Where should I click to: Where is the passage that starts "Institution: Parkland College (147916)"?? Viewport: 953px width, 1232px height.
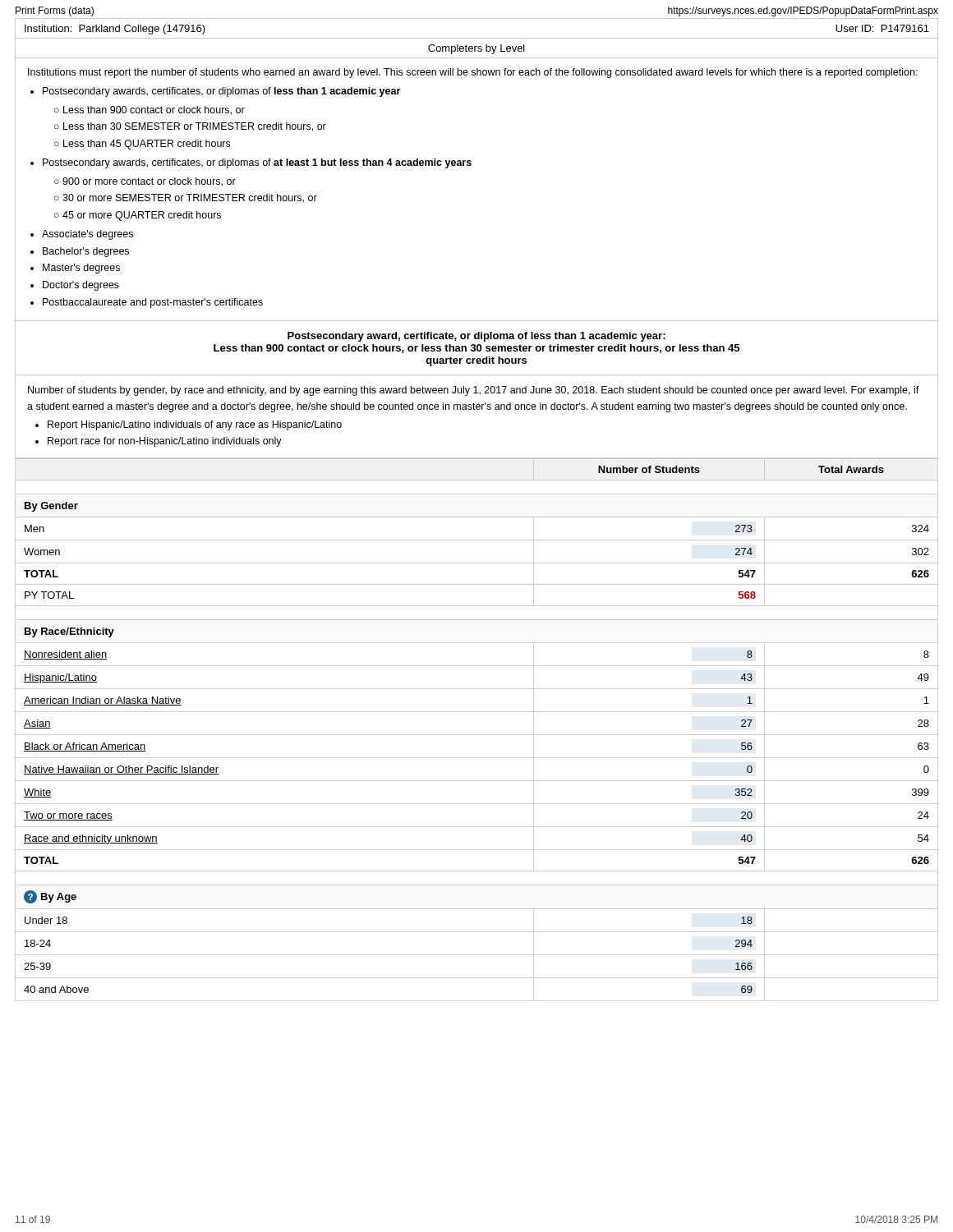476,28
